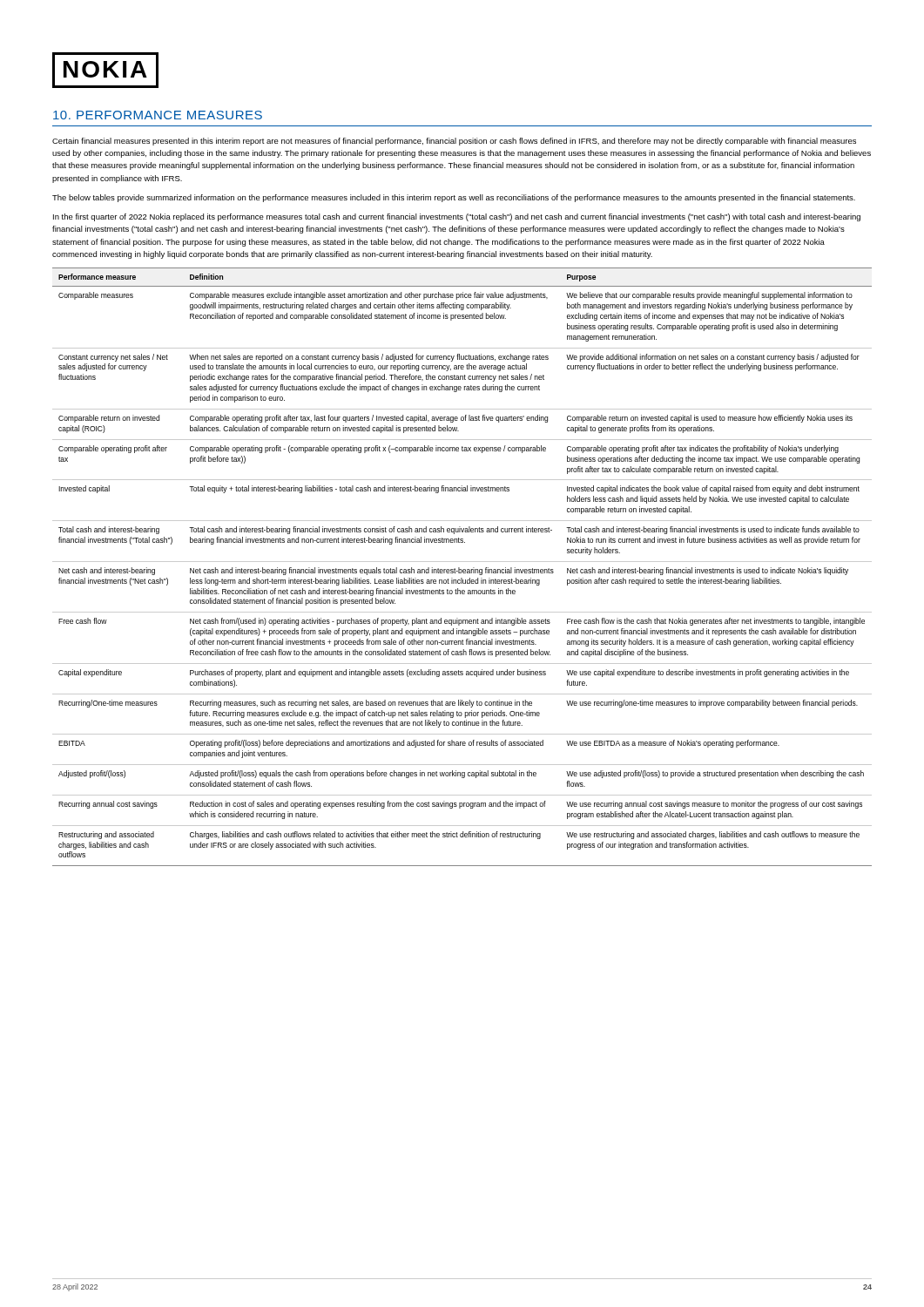
Task: Locate the block starting "The below tables provide summarized"
Action: (454, 197)
